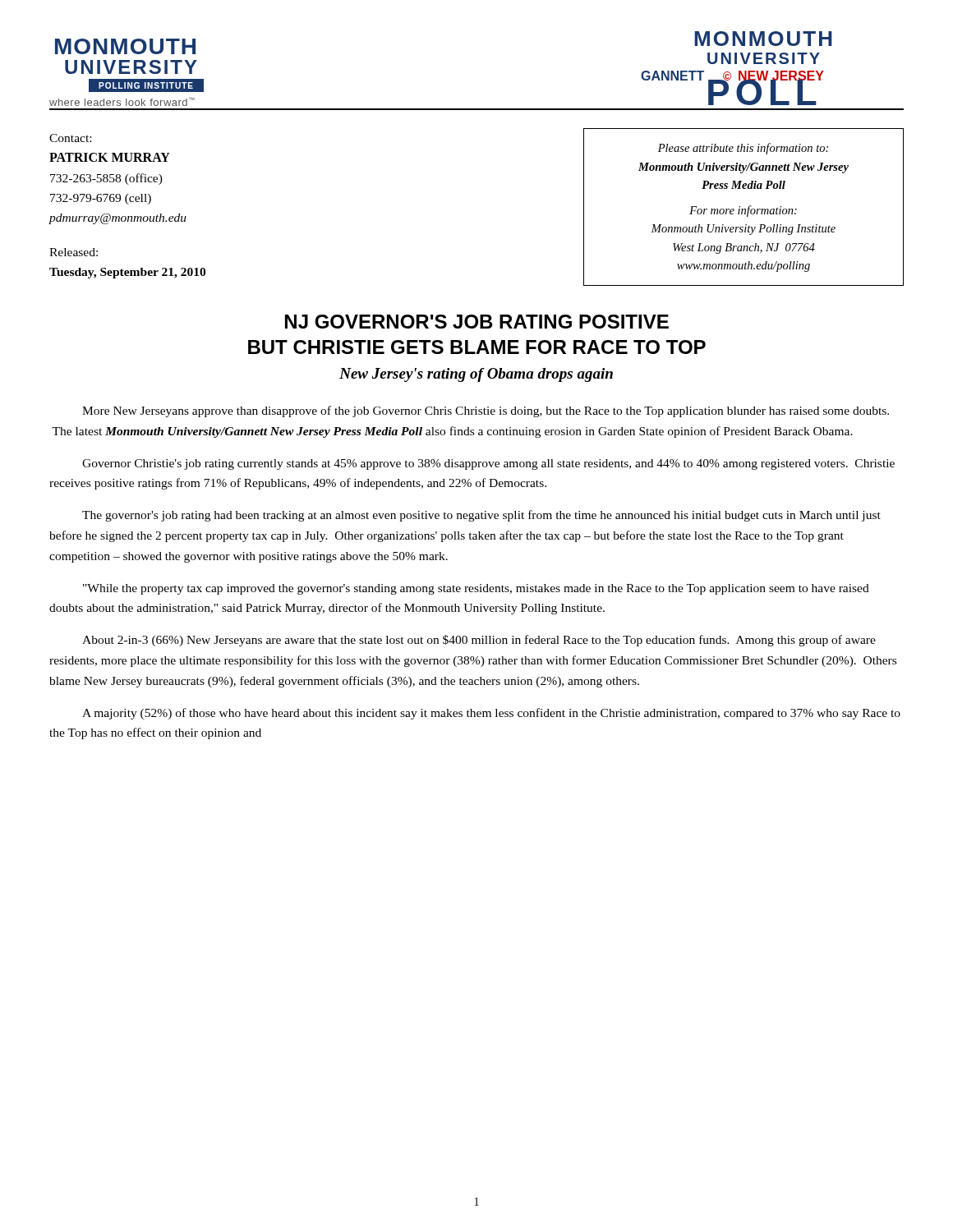The height and width of the screenshot is (1232, 953).
Task: Locate the block starting "New Jersey's rating of Obama"
Action: click(x=476, y=374)
